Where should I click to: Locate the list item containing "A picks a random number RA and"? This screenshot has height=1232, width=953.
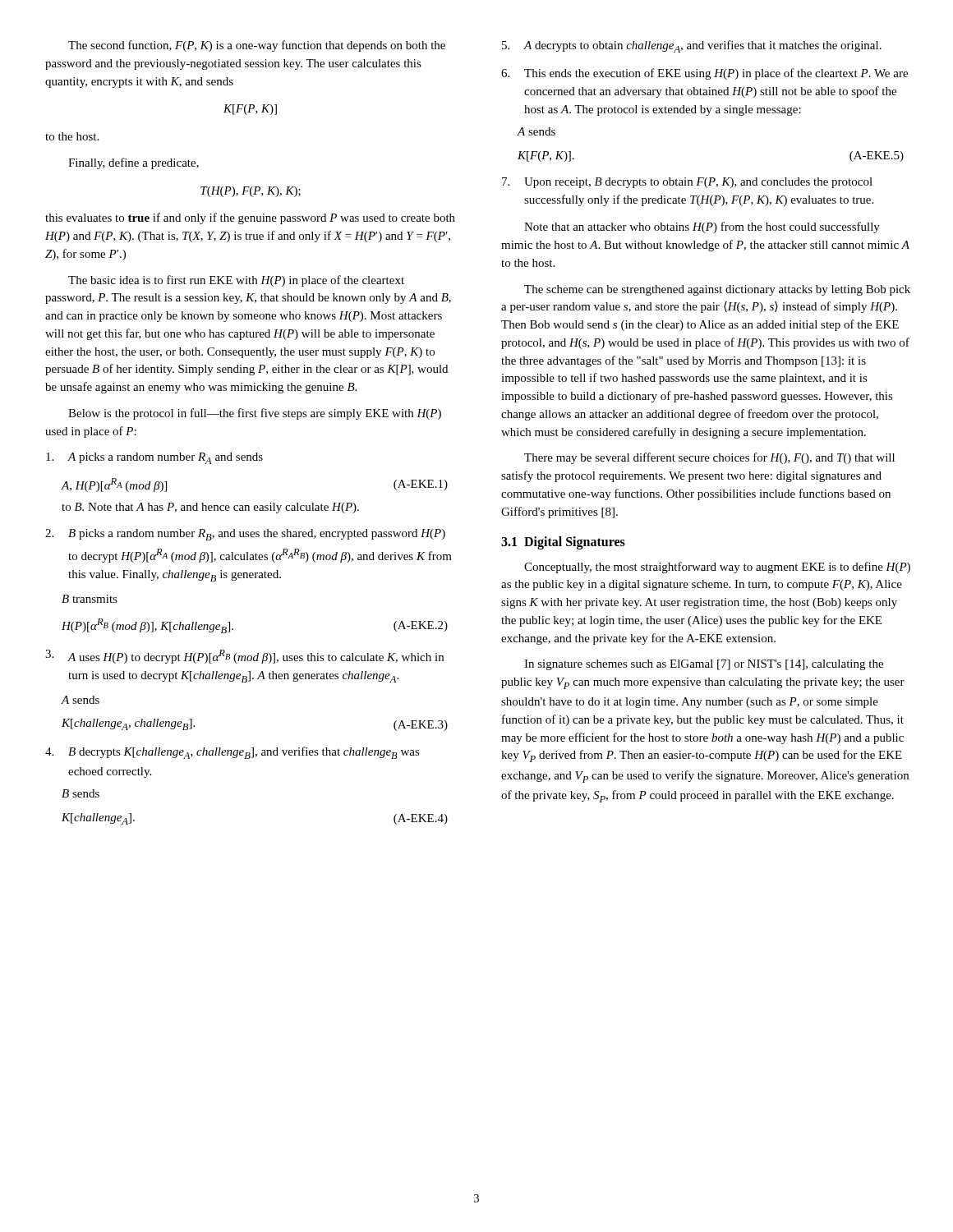(x=154, y=458)
